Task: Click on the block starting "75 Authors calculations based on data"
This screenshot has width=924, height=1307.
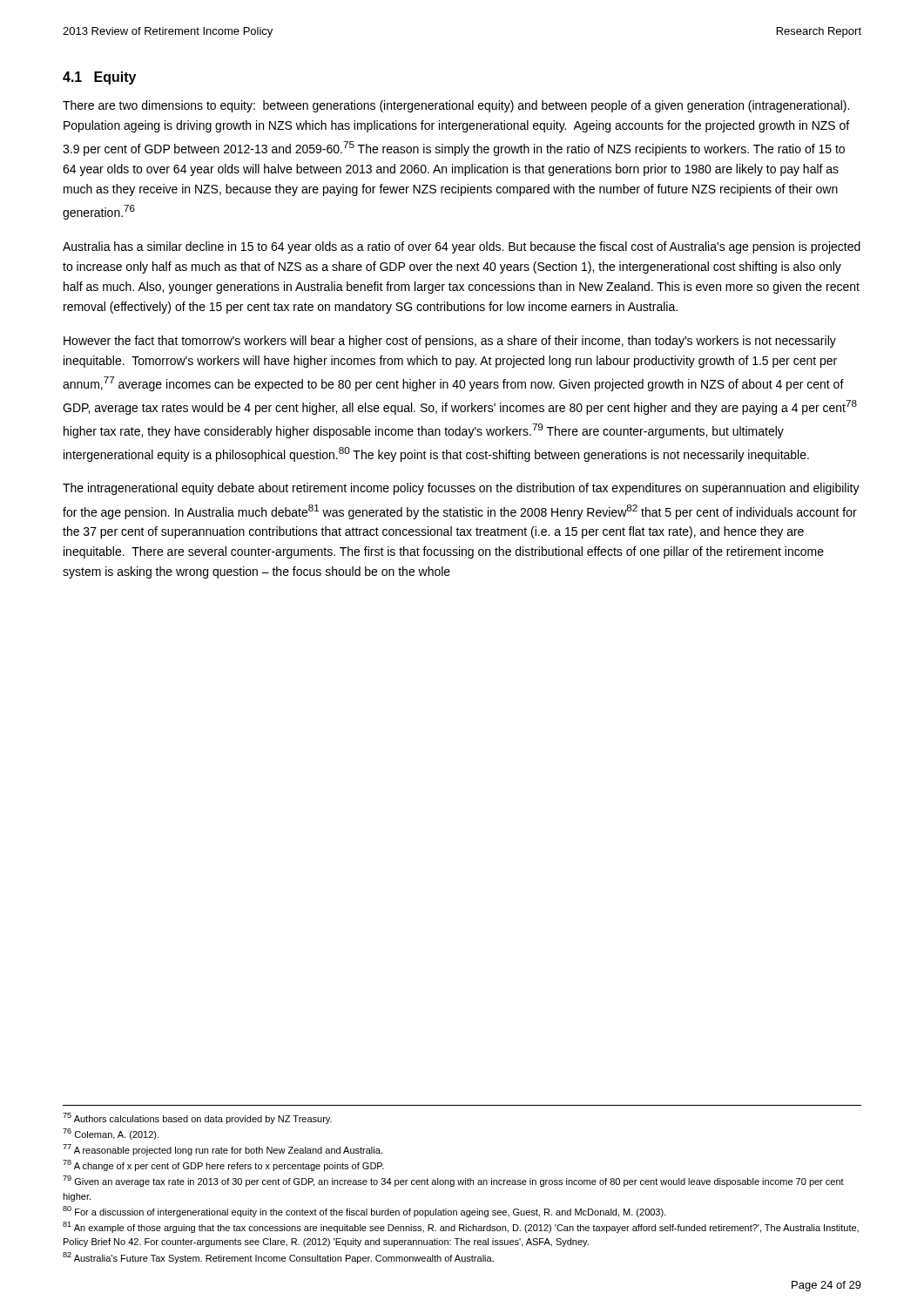Action: pyautogui.click(x=198, y=1117)
